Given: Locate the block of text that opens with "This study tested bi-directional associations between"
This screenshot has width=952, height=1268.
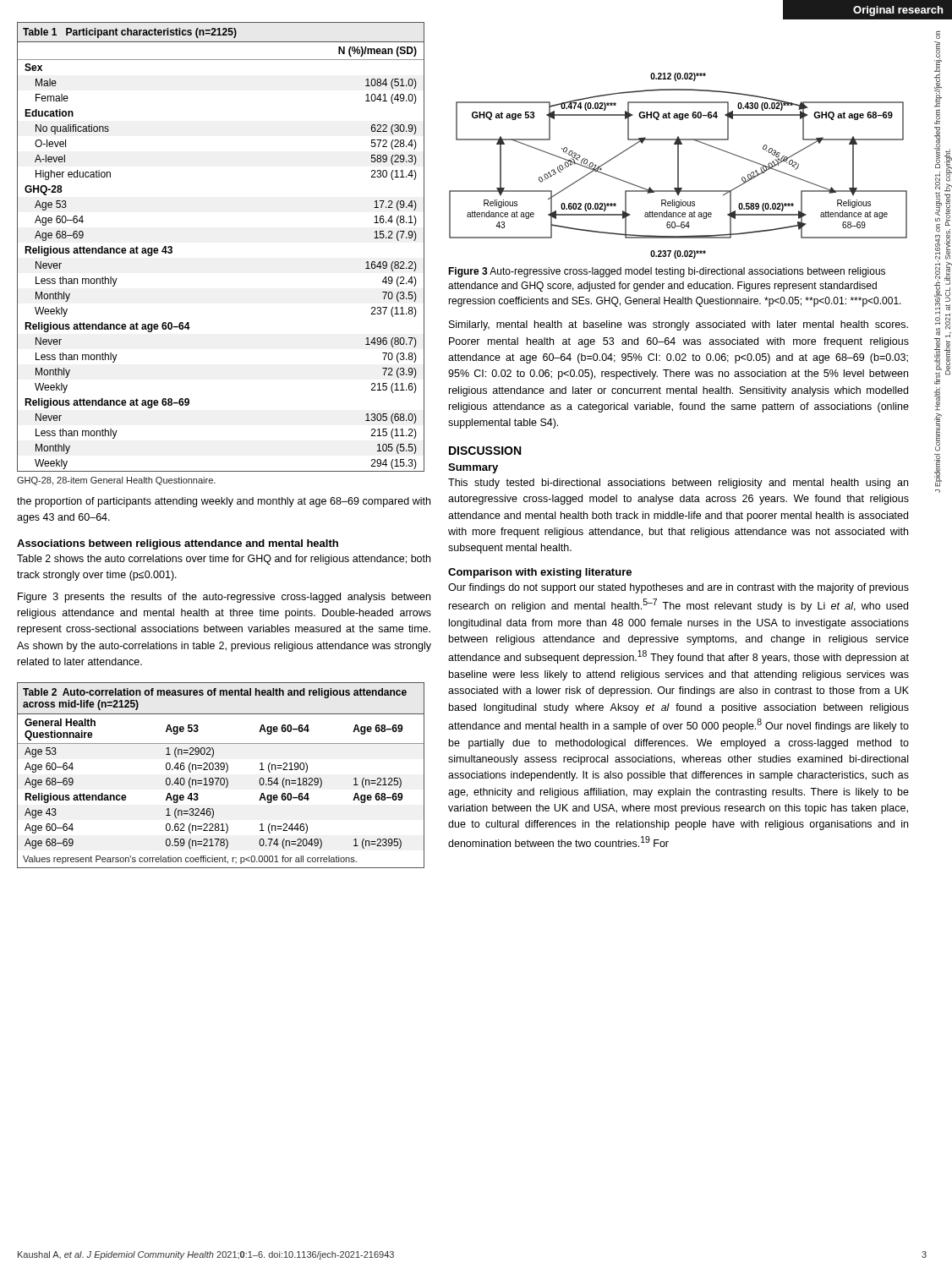Looking at the screenshot, I should coord(678,515).
